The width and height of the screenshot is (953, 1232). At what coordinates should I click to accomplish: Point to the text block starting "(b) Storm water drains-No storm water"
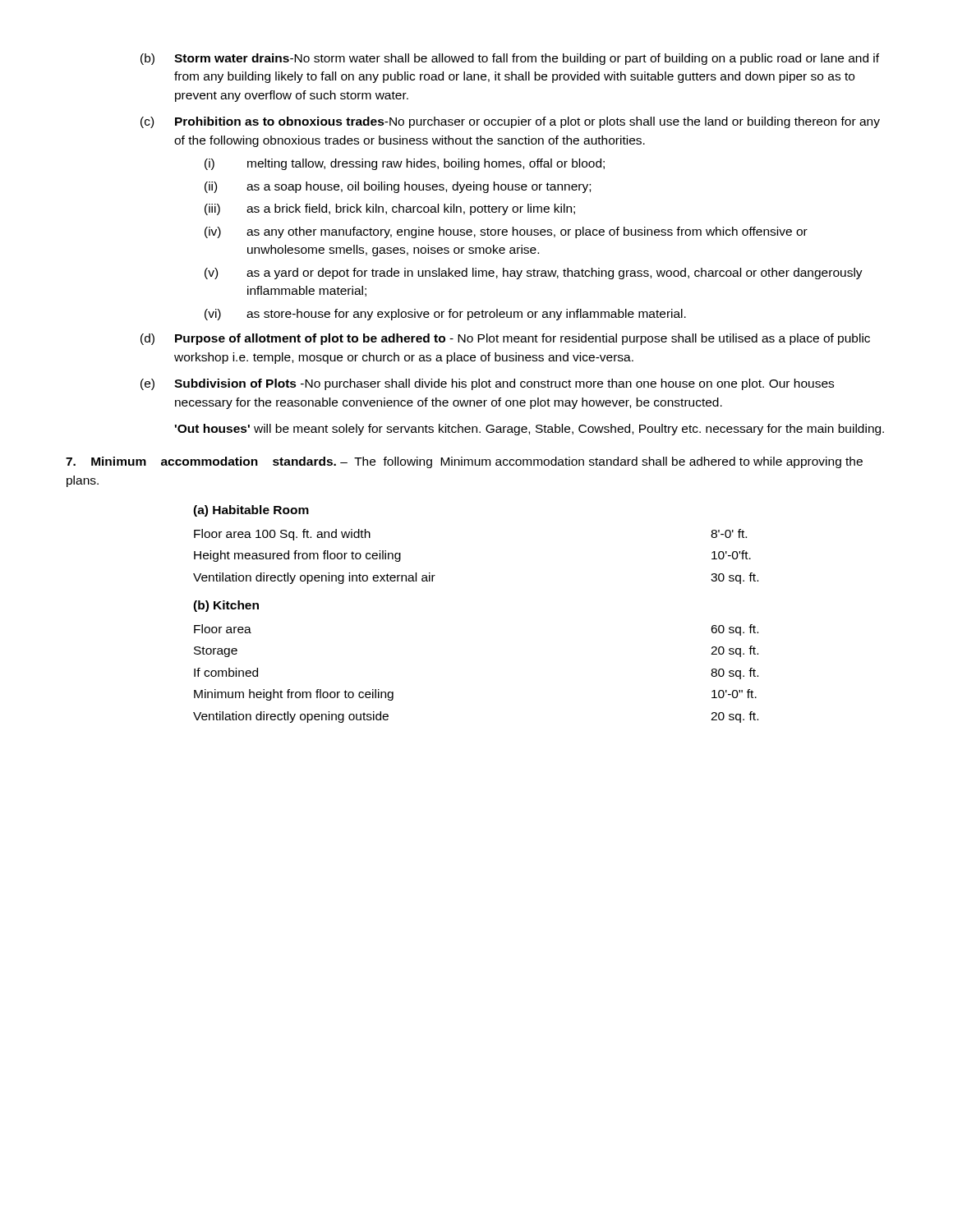click(513, 77)
